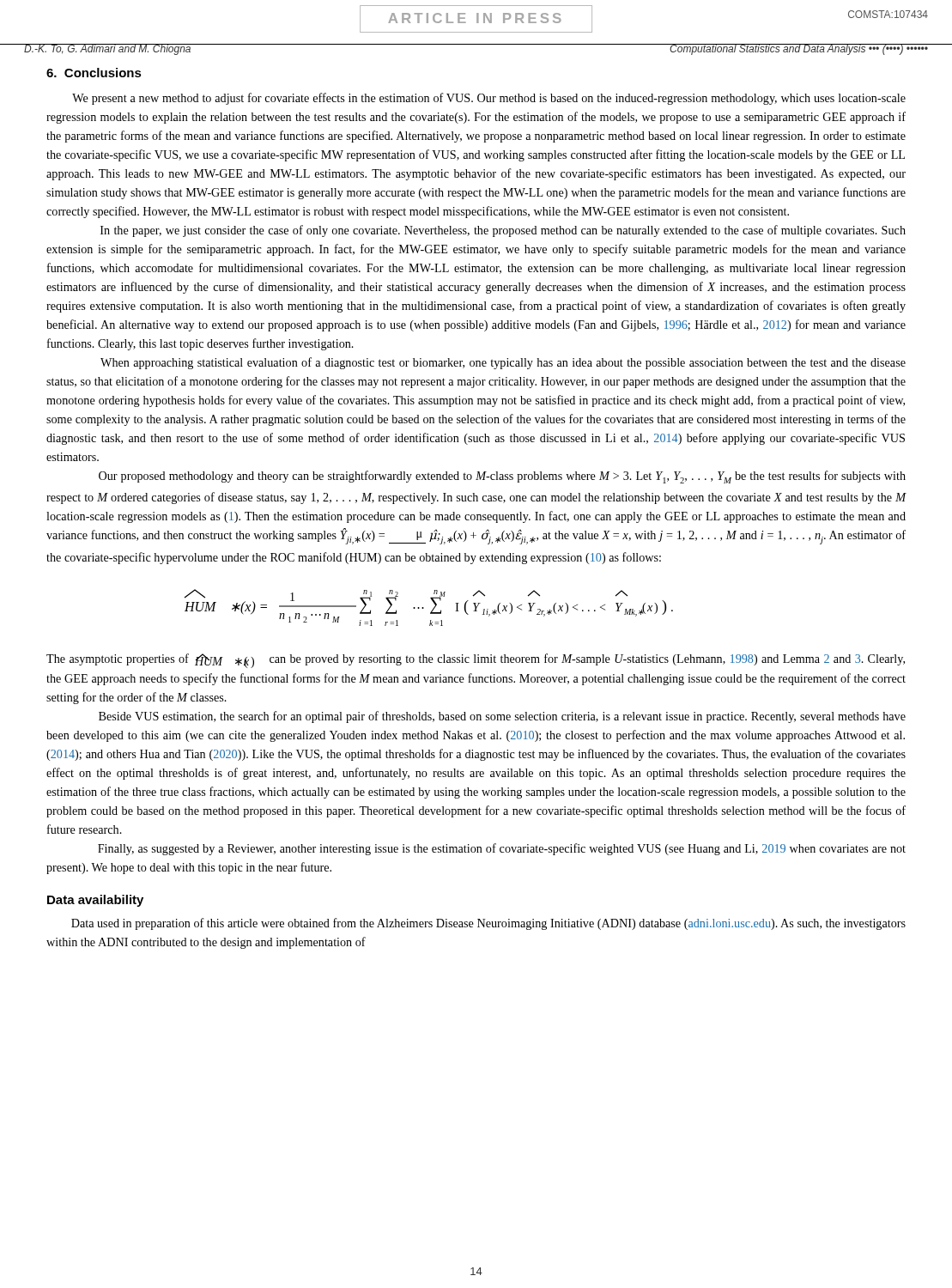952x1288 pixels.
Task: Find "Data availability" on this page
Action: 95,900
